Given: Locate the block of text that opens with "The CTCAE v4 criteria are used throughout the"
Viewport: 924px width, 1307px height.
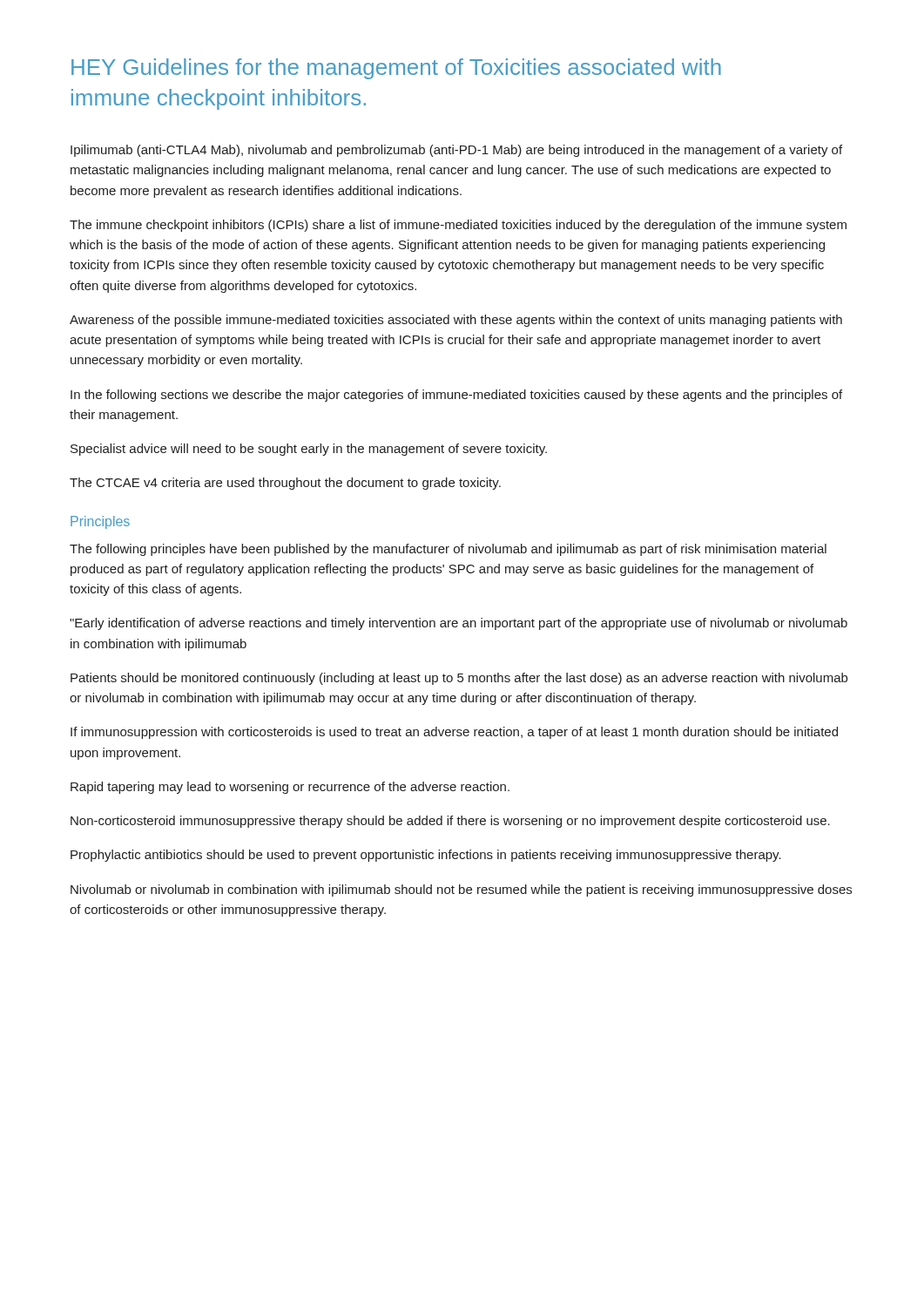Looking at the screenshot, I should [x=286, y=483].
